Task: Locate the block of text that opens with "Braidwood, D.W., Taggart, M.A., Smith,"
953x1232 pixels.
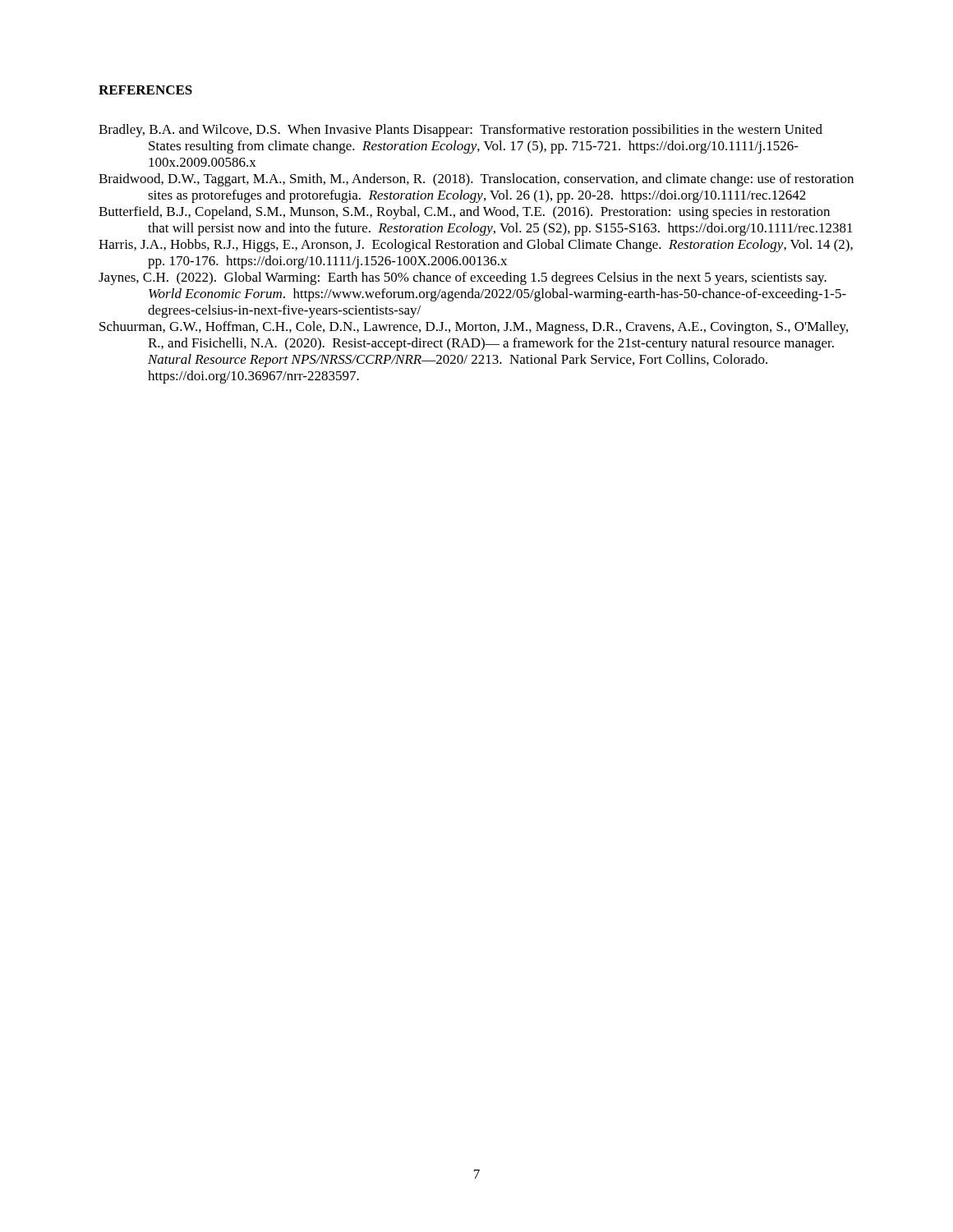Action: click(476, 187)
